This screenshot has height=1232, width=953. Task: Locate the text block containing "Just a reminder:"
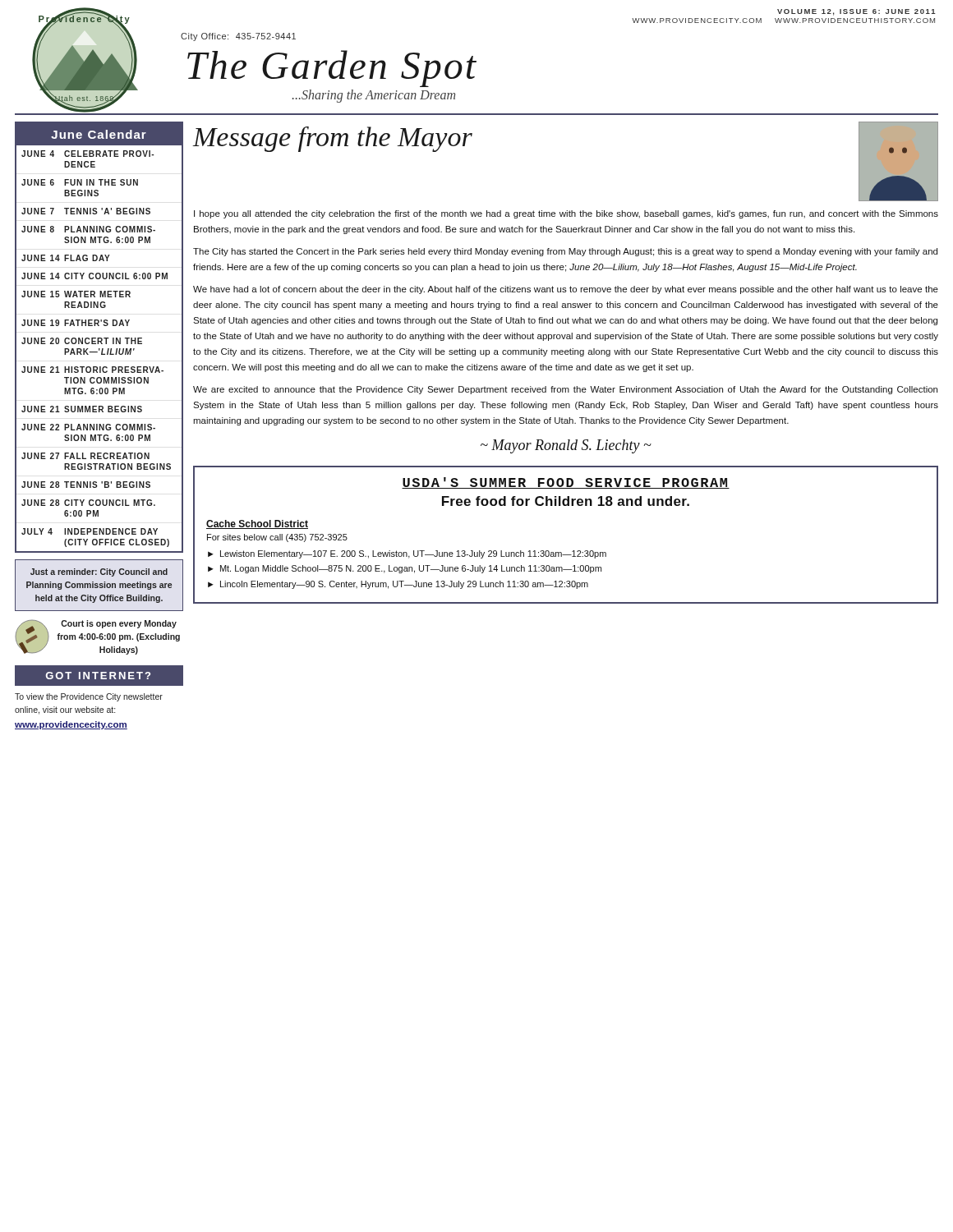(99, 585)
